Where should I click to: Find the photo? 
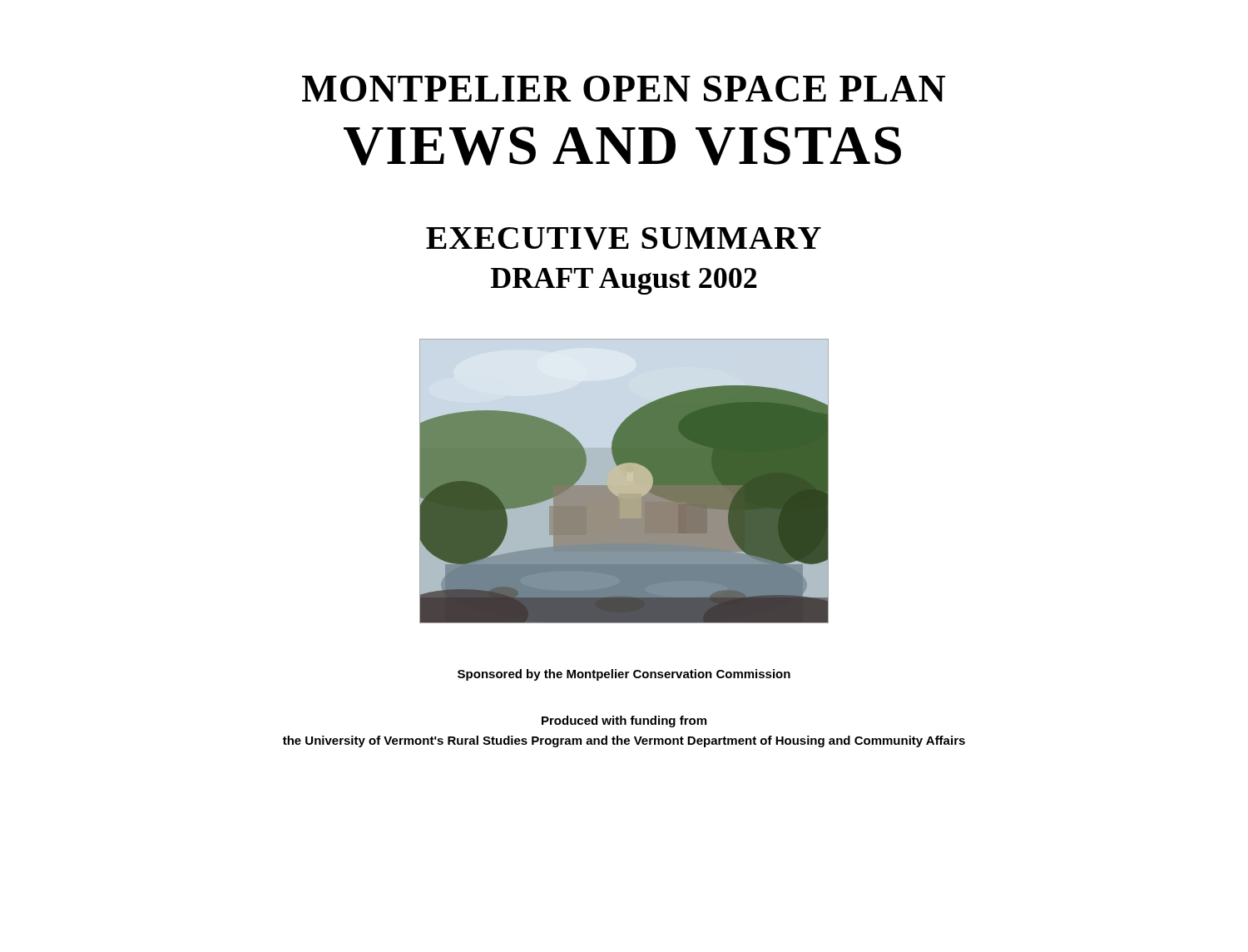tap(624, 481)
